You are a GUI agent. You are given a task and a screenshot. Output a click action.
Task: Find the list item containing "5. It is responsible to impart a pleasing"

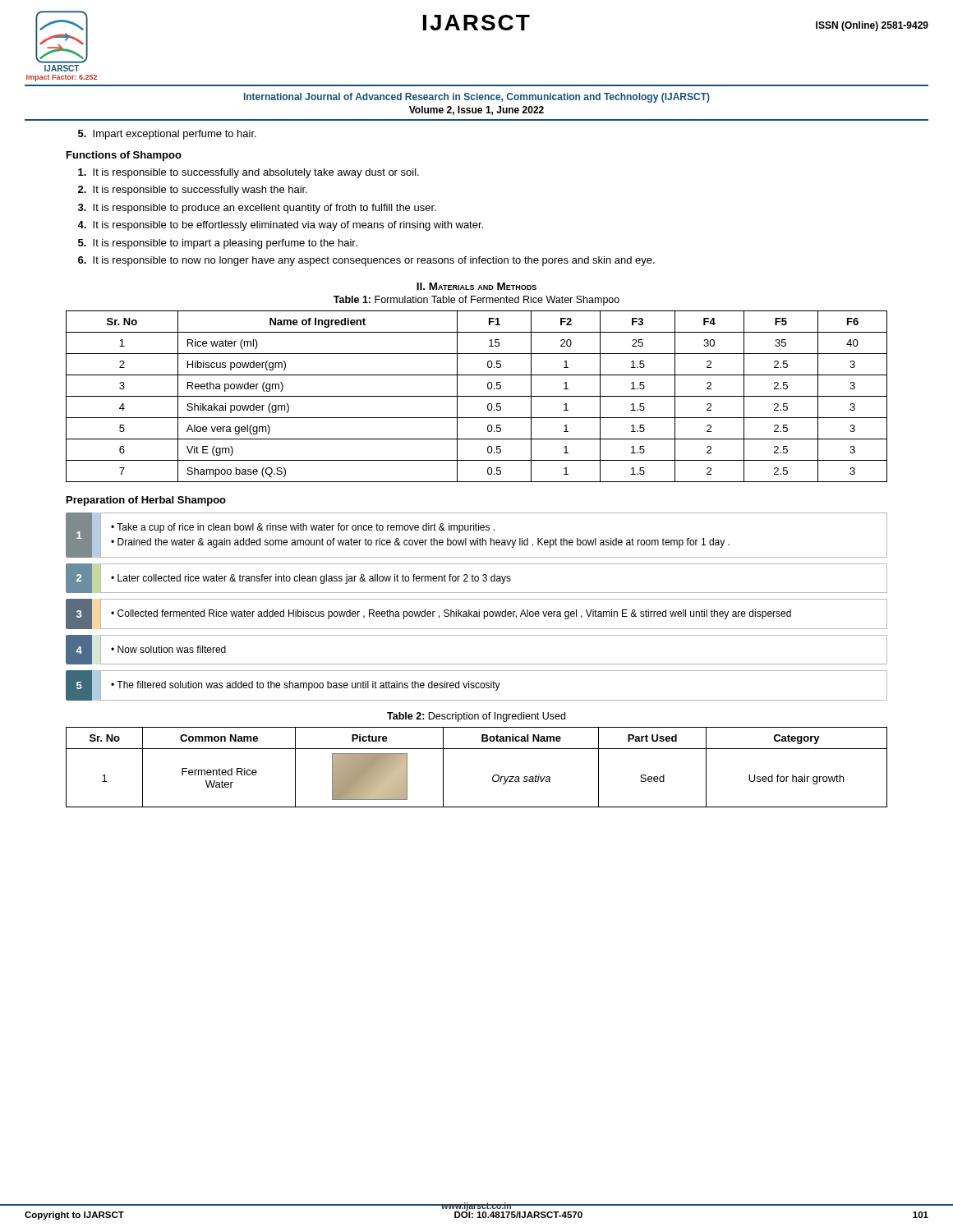pos(212,242)
